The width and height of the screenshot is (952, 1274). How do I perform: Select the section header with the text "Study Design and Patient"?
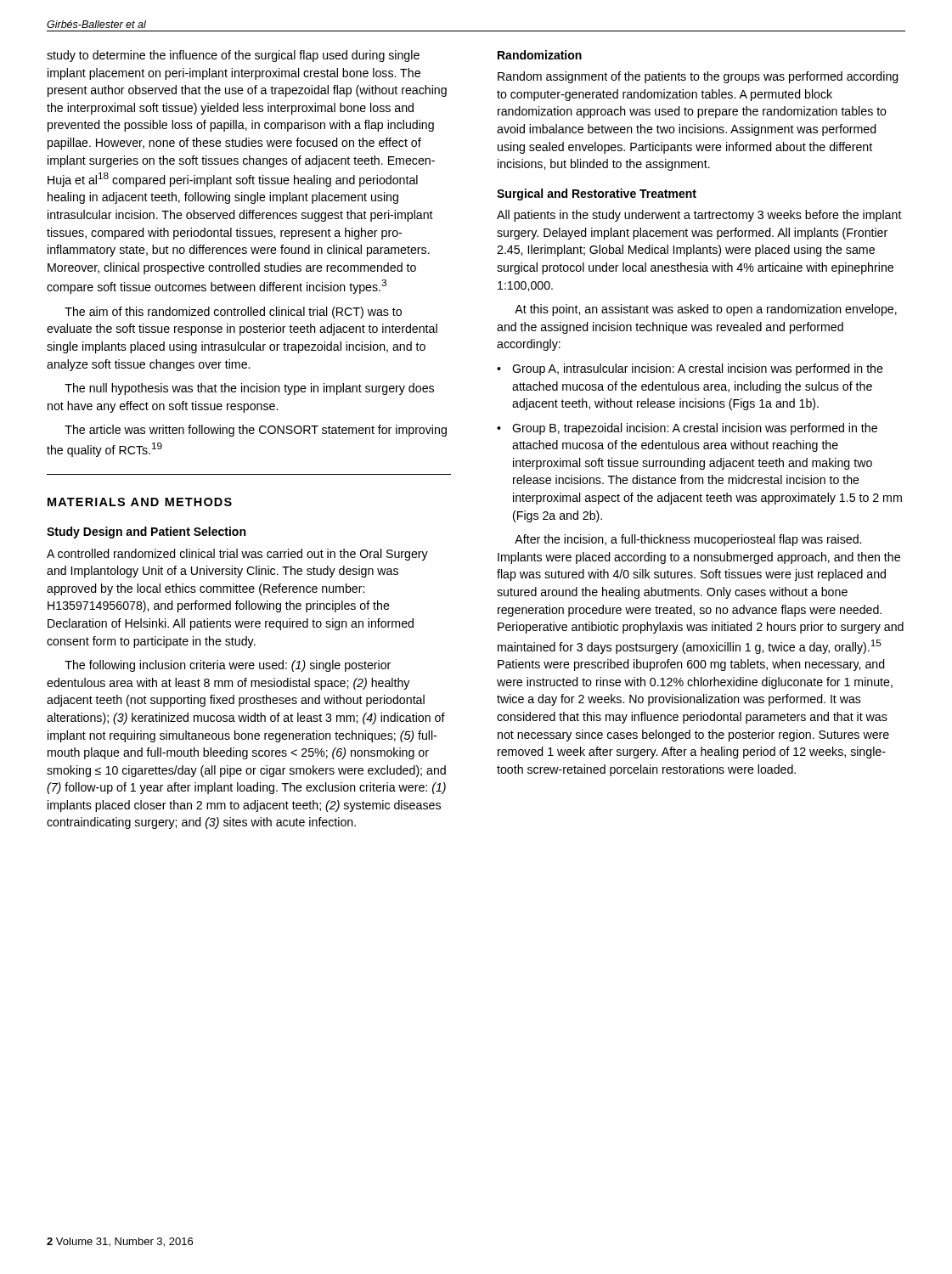pyautogui.click(x=146, y=532)
